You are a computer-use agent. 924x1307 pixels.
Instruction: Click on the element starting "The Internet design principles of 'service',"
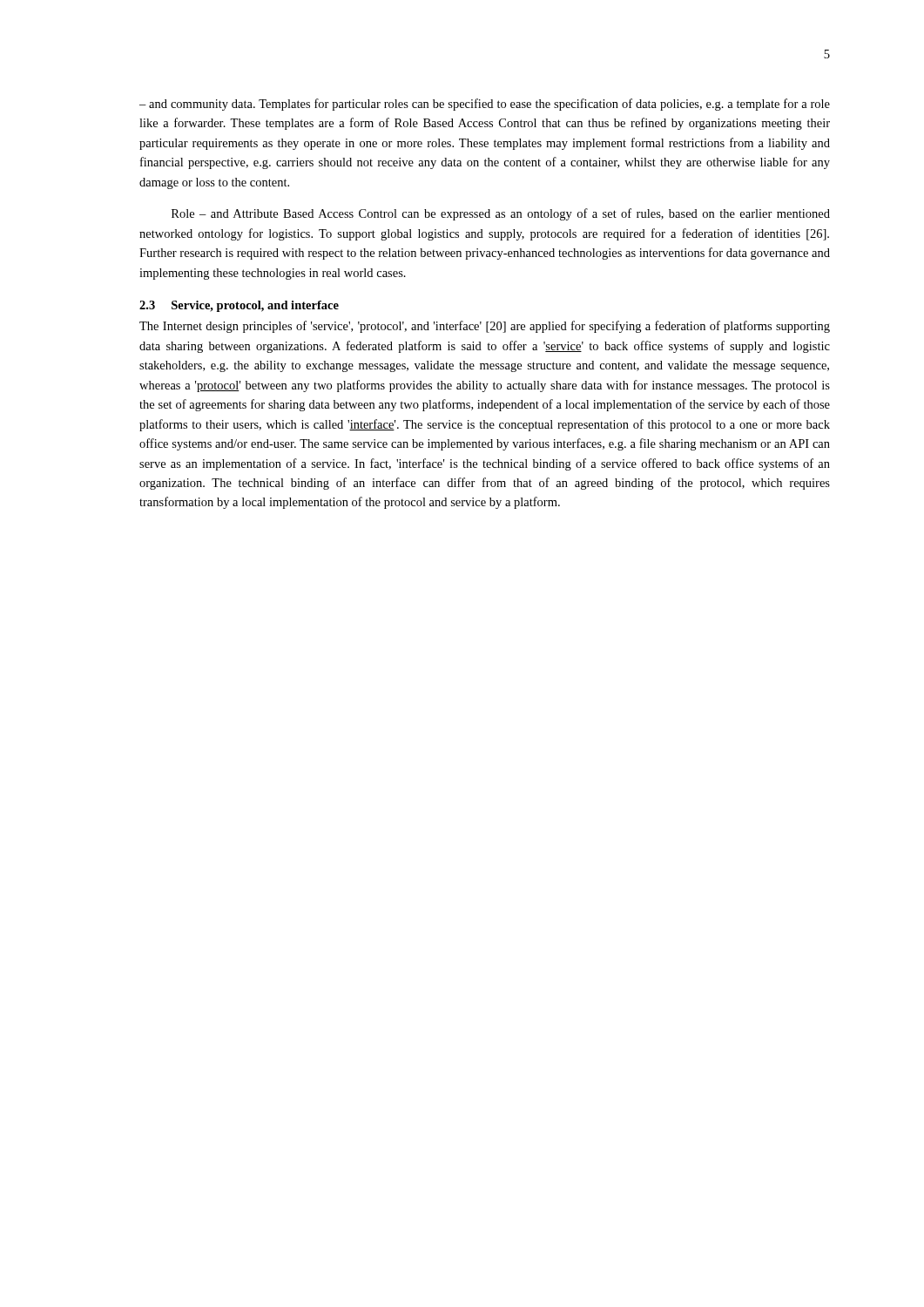click(485, 414)
